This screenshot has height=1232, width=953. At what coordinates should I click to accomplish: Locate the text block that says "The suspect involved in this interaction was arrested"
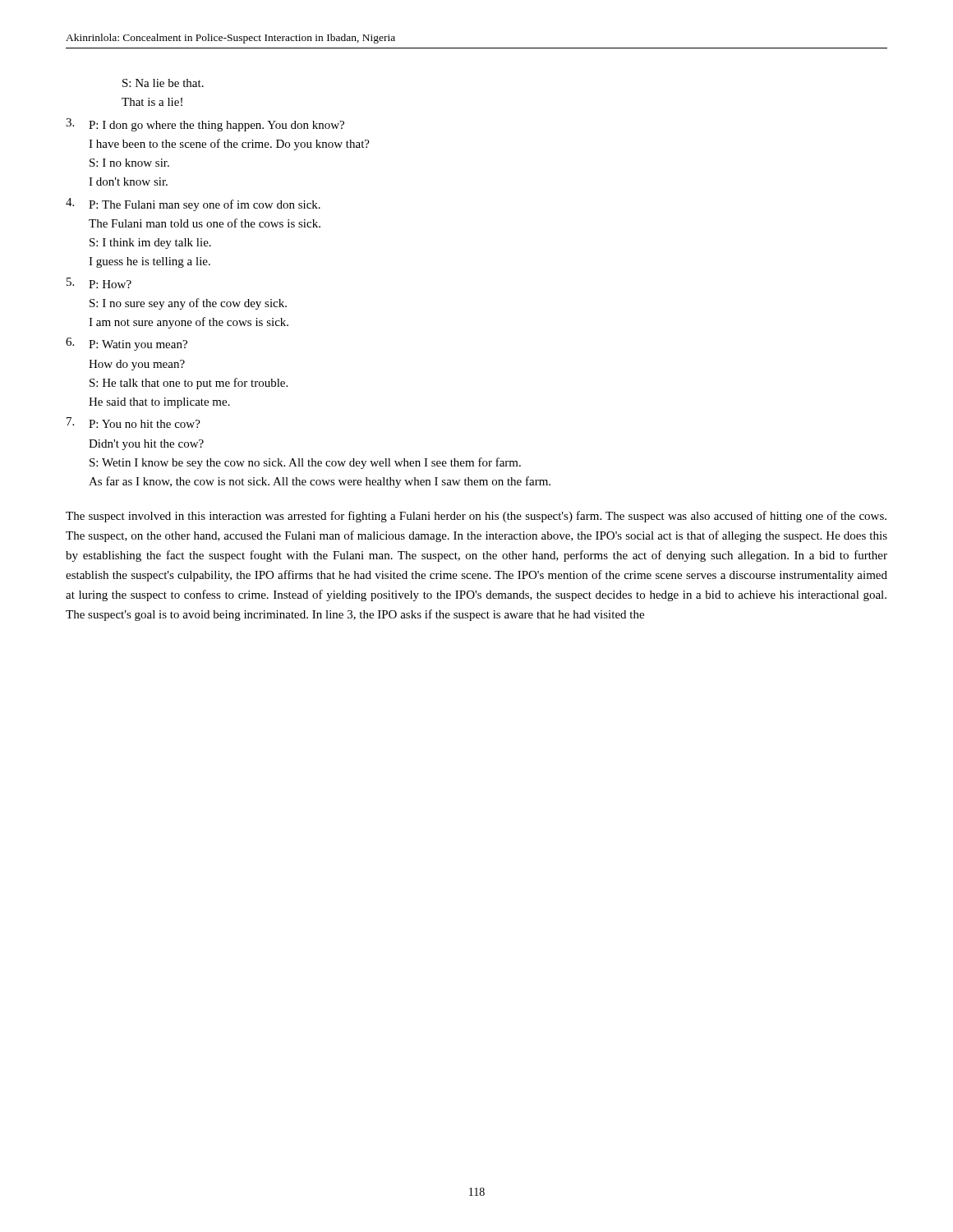pyautogui.click(x=476, y=565)
